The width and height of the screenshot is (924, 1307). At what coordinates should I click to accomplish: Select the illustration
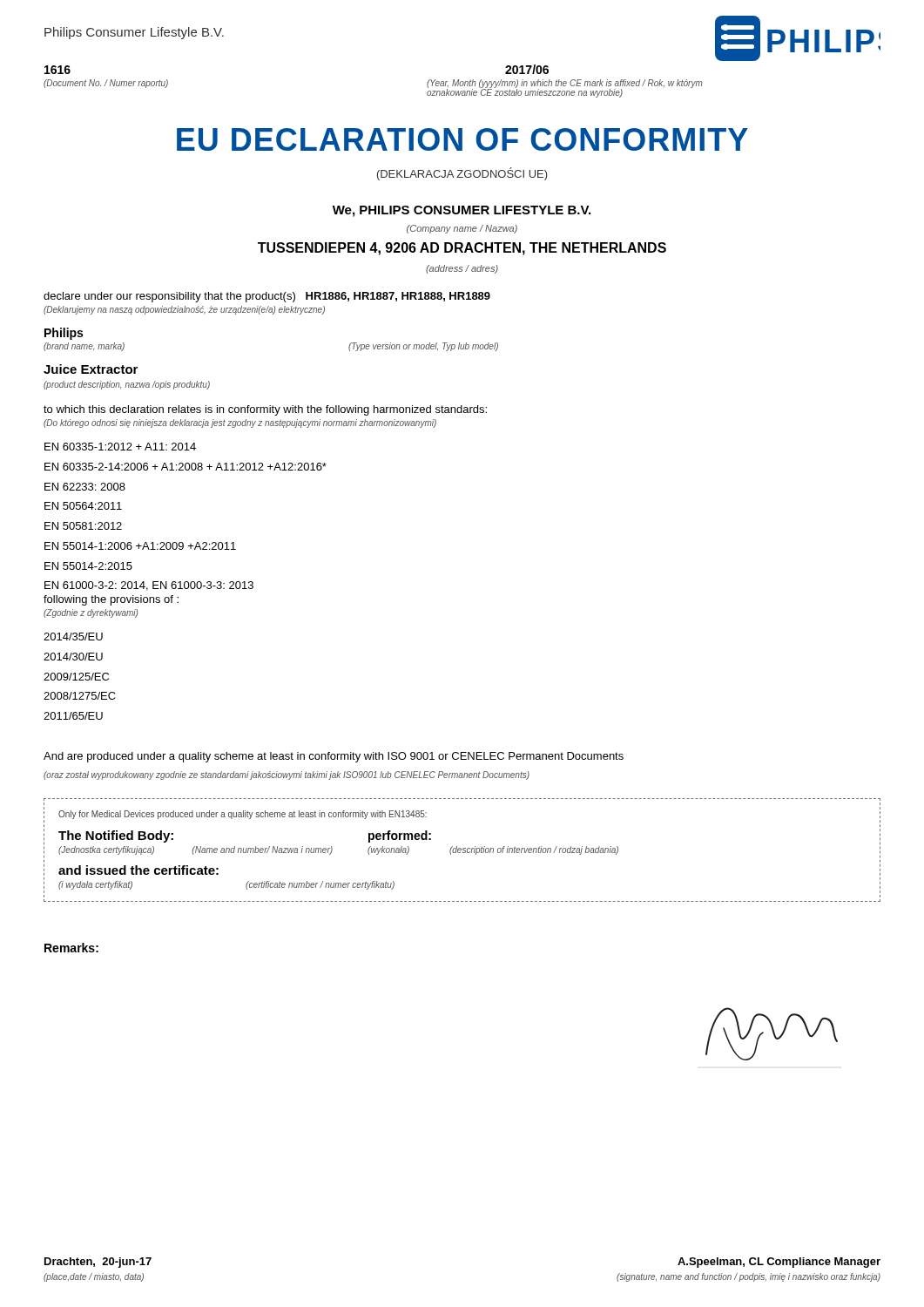coord(767,1024)
